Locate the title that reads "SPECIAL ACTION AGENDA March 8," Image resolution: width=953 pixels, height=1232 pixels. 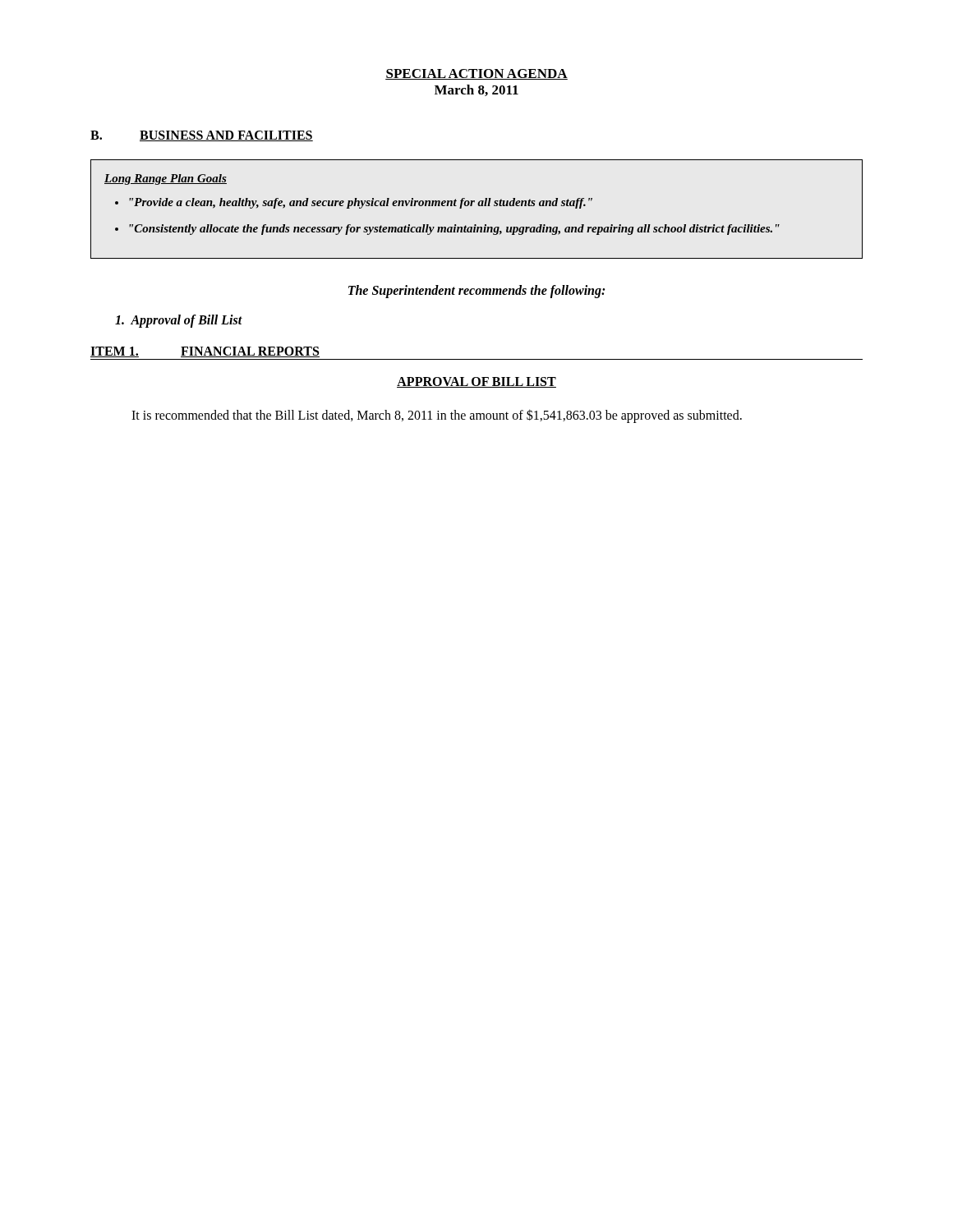coord(476,82)
